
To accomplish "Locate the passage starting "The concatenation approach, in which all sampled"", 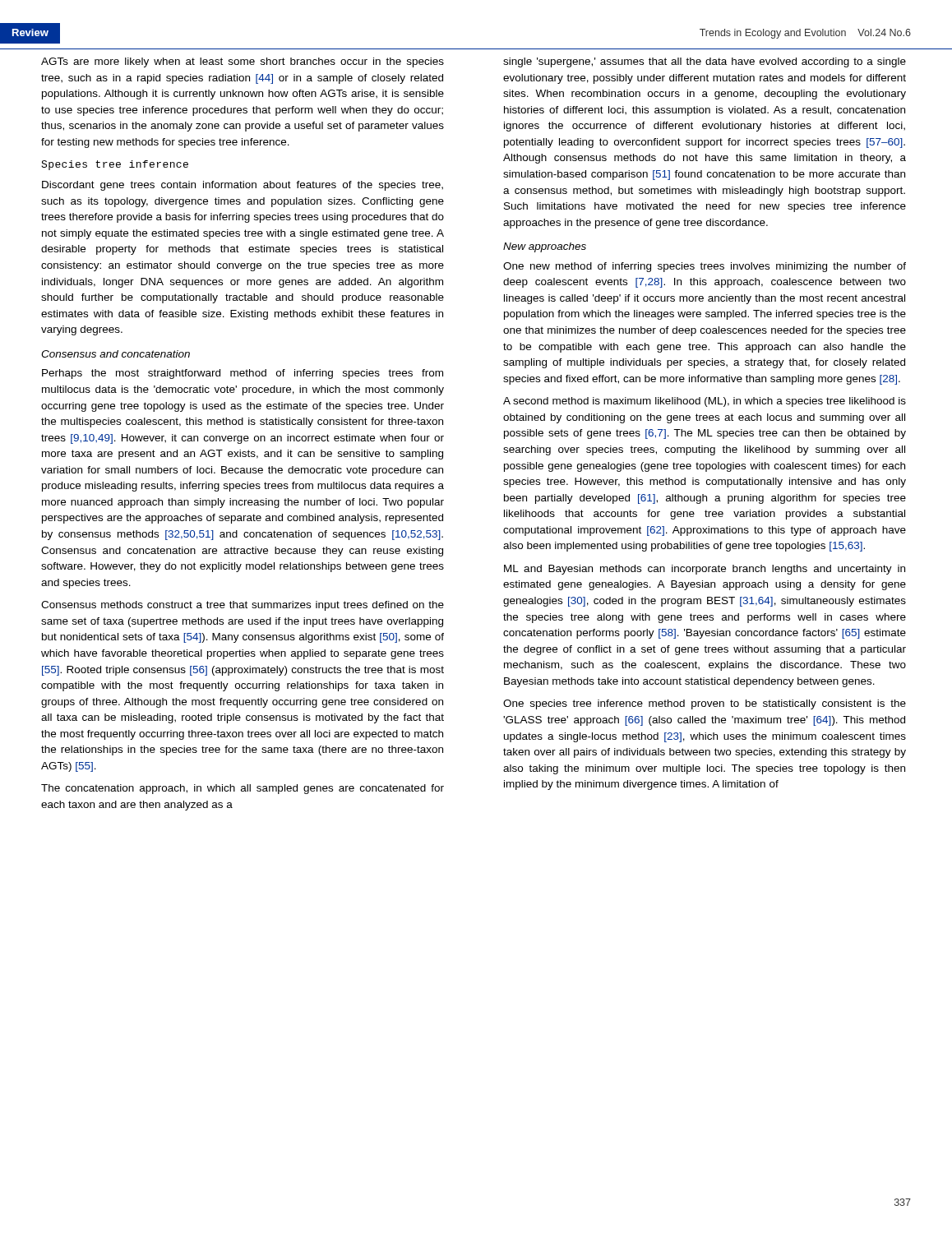I will (243, 797).
